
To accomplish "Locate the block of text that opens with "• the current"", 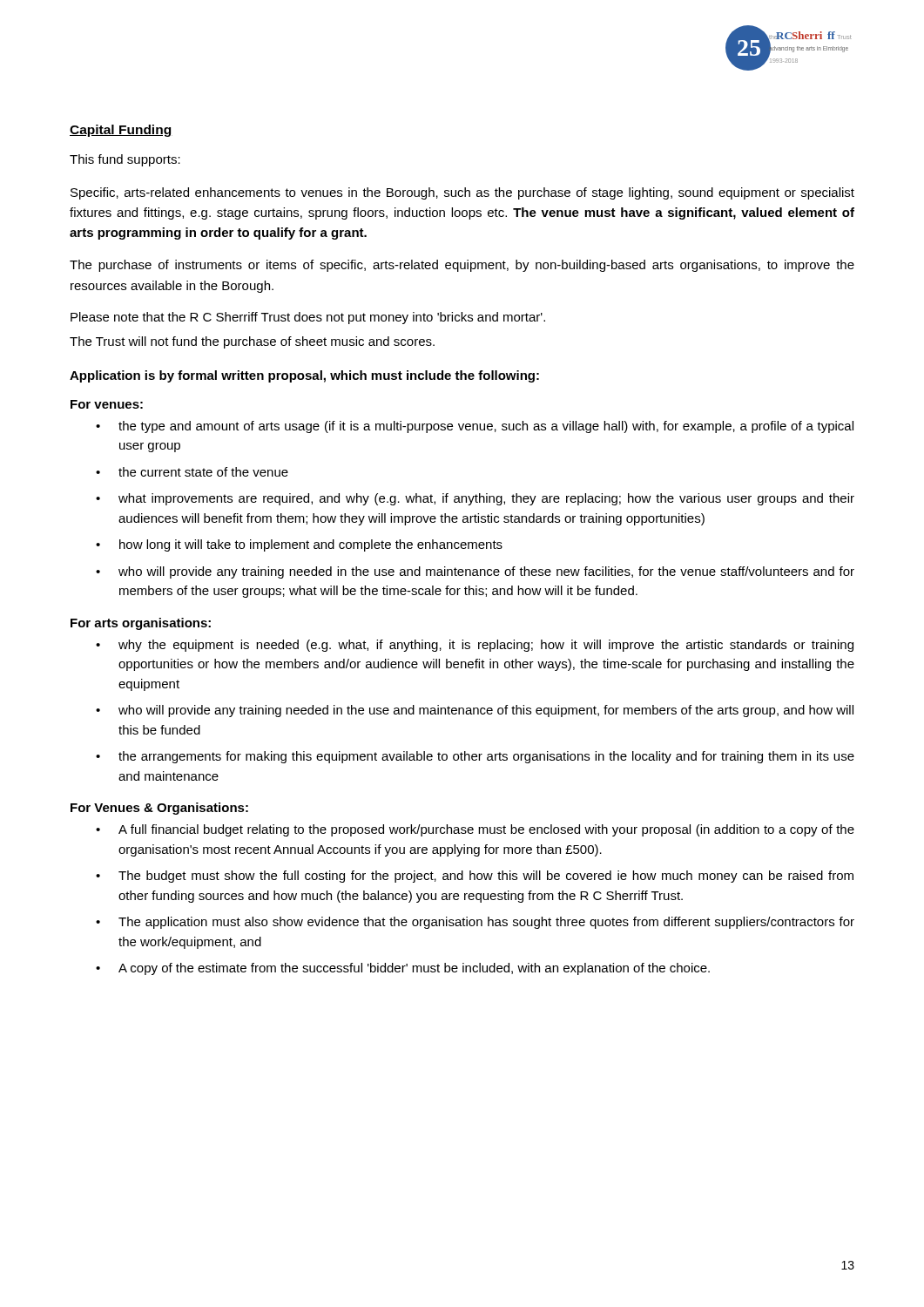I will (x=192, y=472).
